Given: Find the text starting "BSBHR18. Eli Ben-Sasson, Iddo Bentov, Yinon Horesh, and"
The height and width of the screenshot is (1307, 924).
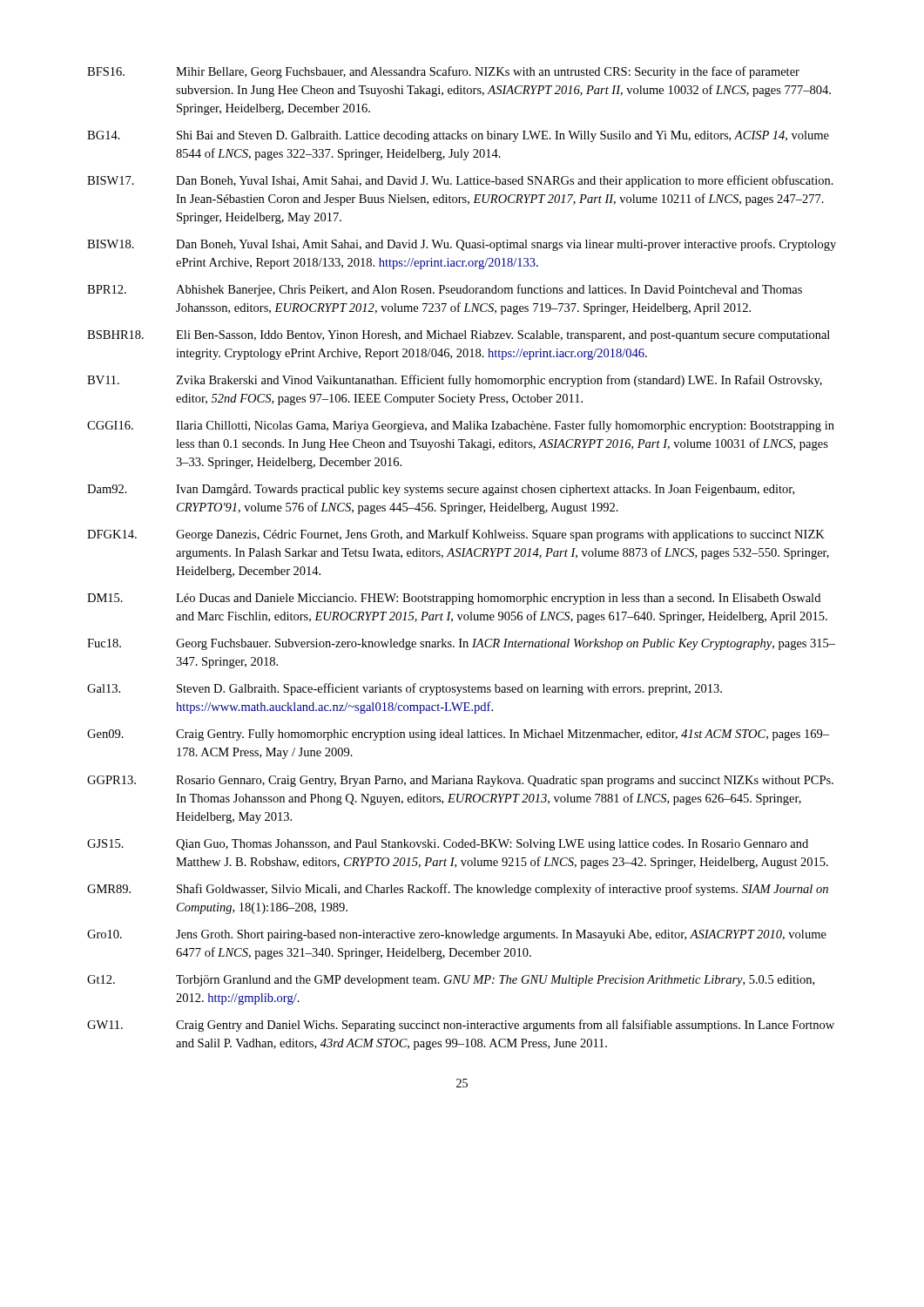Looking at the screenshot, I should pyautogui.click(x=462, y=344).
